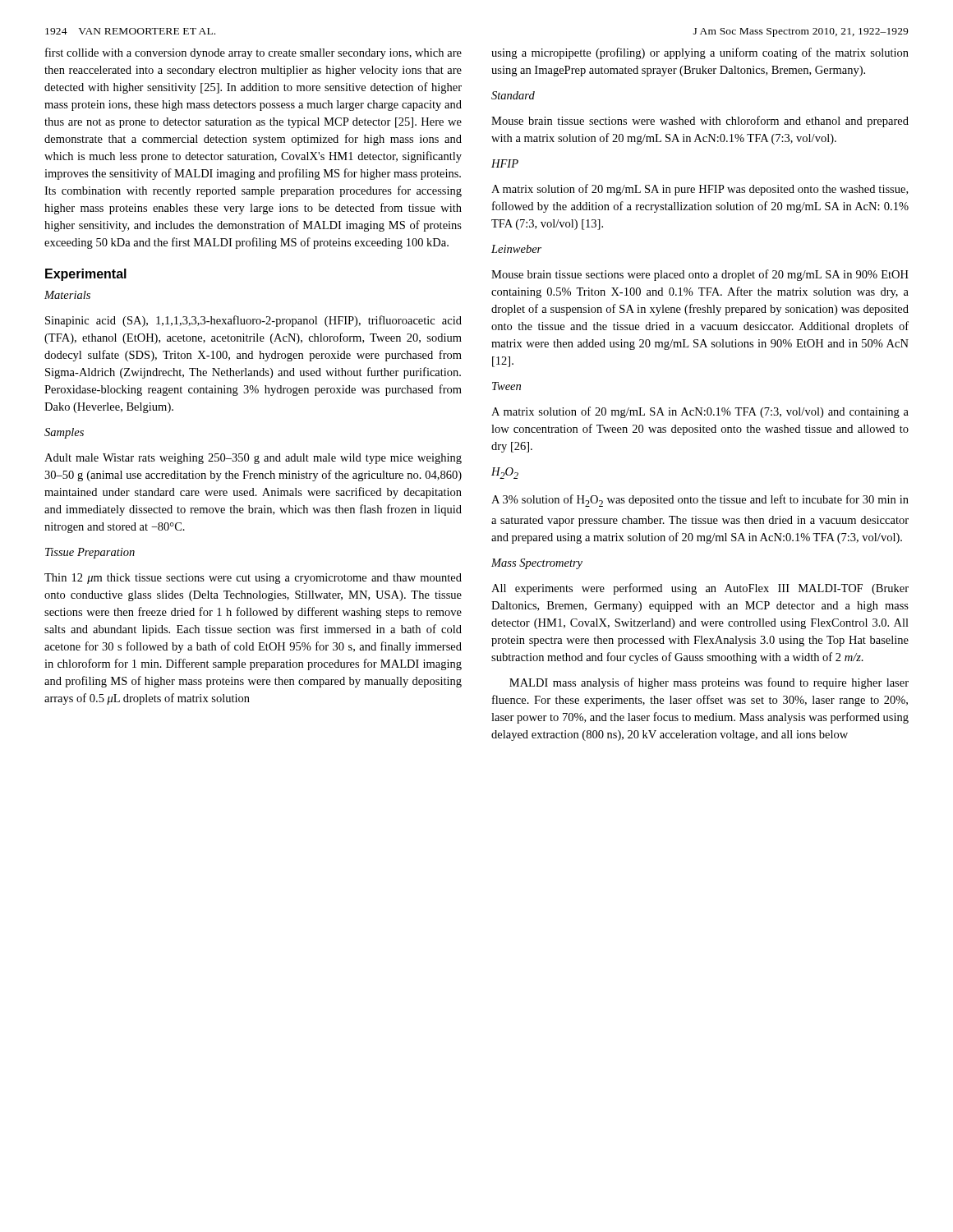Image resolution: width=953 pixels, height=1232 pixels.
Task: Navigate to the region starting "Sinapinic acid (SA), 1,1,1,3,3,3-hexafluoro-2-propanol"
Action: tap(253, 364)
